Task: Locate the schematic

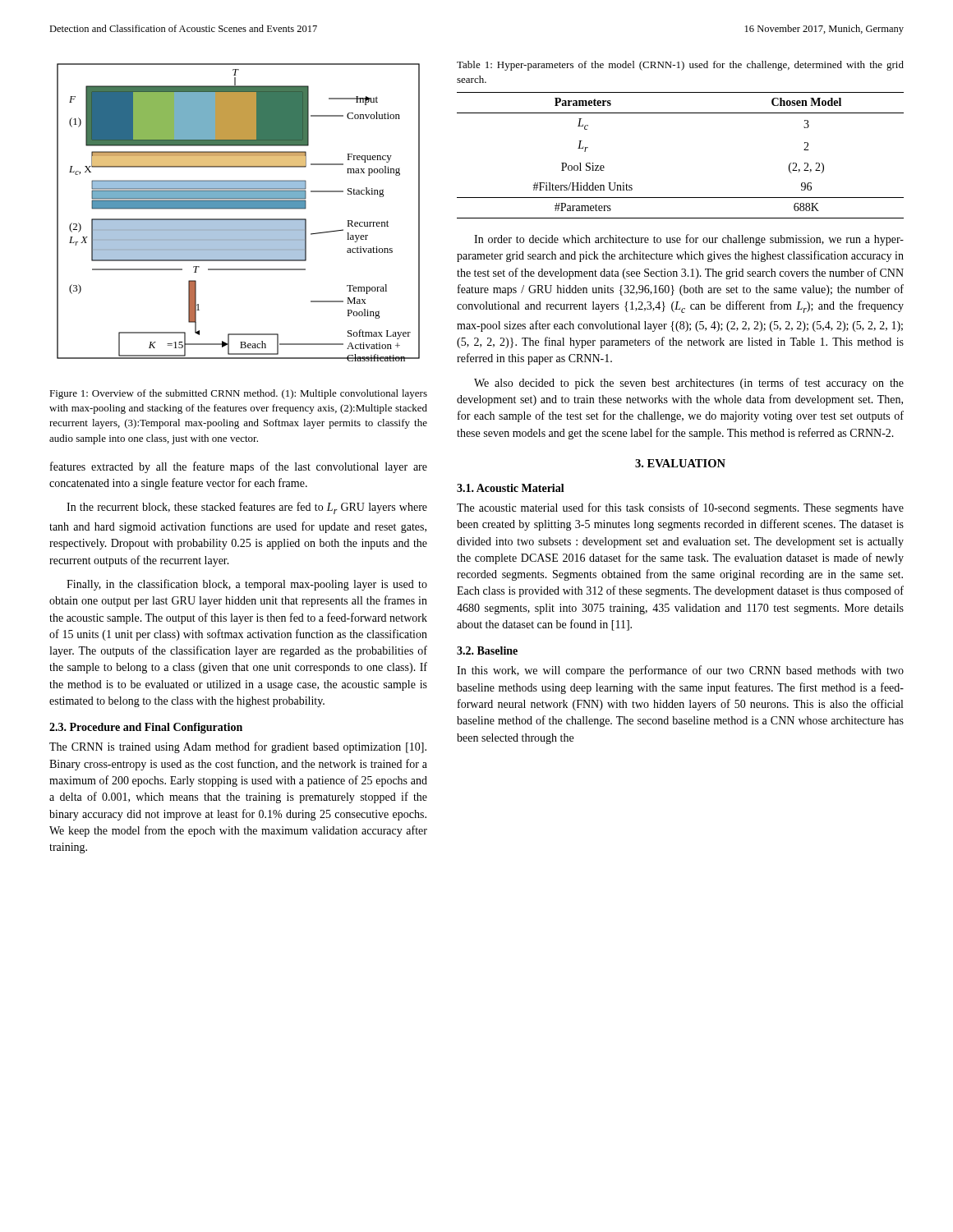Action: pyautogui.click(x=238, y=218)
